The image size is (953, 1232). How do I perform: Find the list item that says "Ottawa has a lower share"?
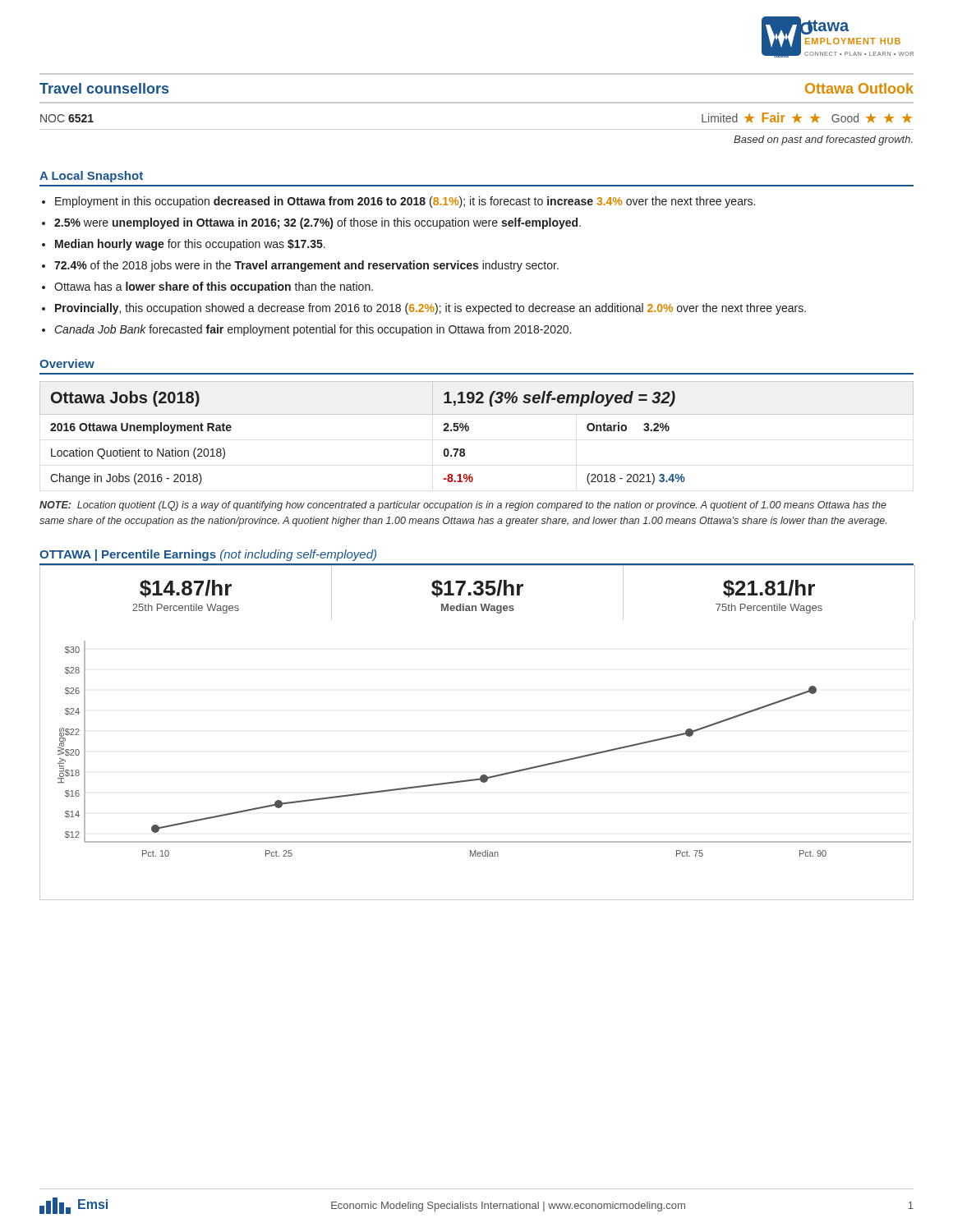(x=214, y=287)
